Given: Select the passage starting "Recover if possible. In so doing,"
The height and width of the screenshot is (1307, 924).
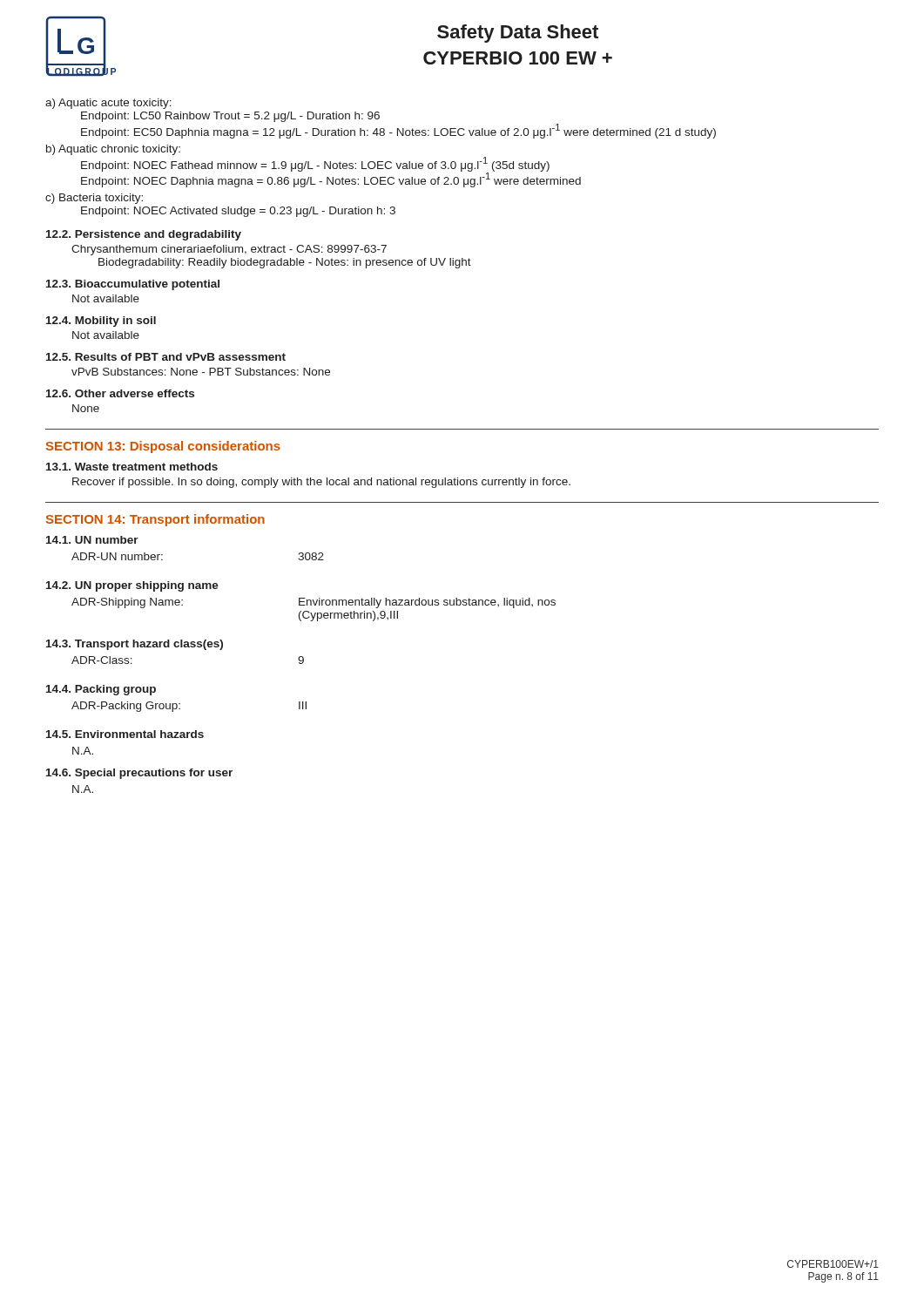Looking at the screenshot, I should pos(321,481).
